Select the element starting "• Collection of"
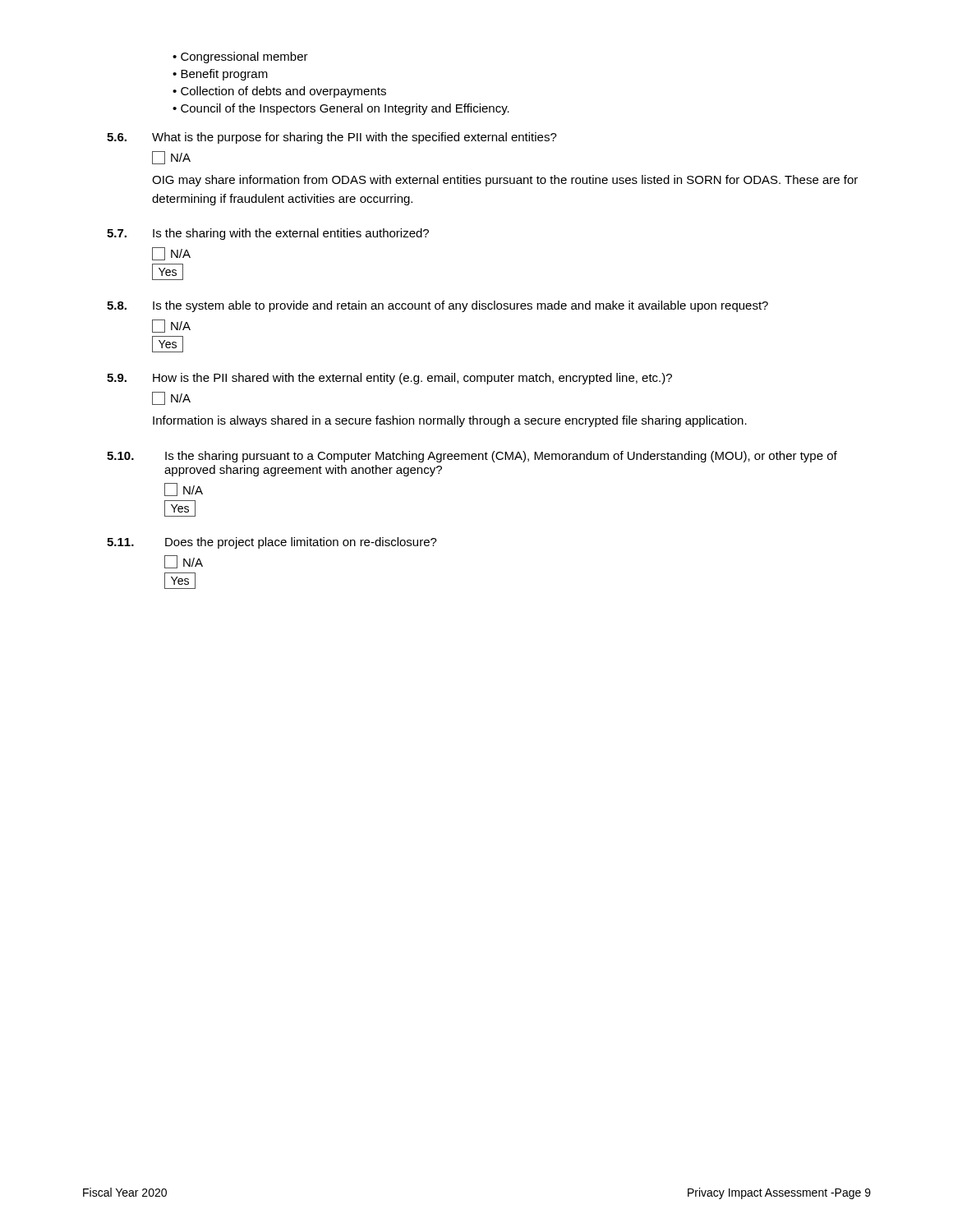Image resolution: width=953 pixels, height=1232 pixels. point(279,91)
